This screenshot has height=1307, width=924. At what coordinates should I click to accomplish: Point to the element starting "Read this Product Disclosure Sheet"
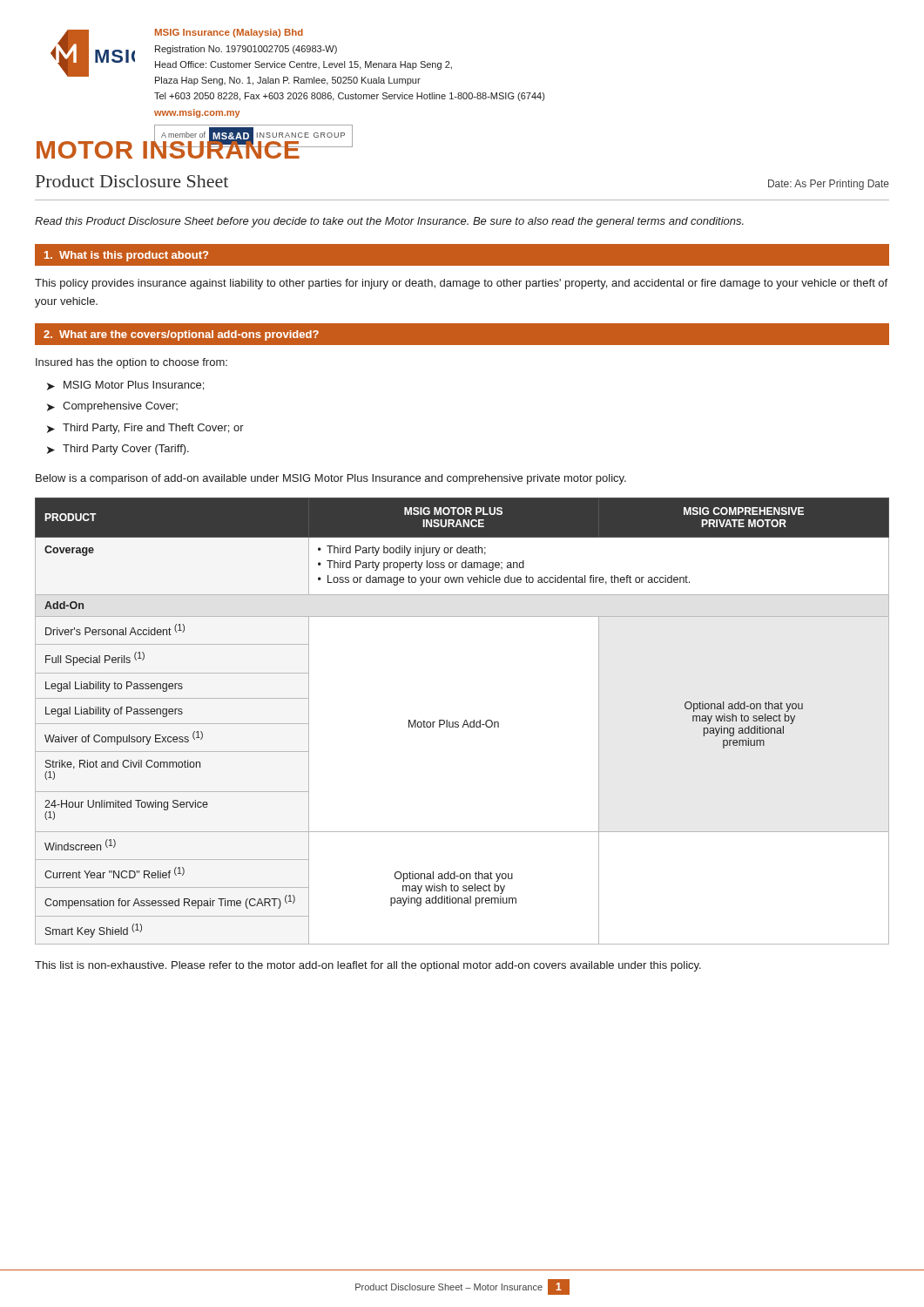tap(390, 221)
